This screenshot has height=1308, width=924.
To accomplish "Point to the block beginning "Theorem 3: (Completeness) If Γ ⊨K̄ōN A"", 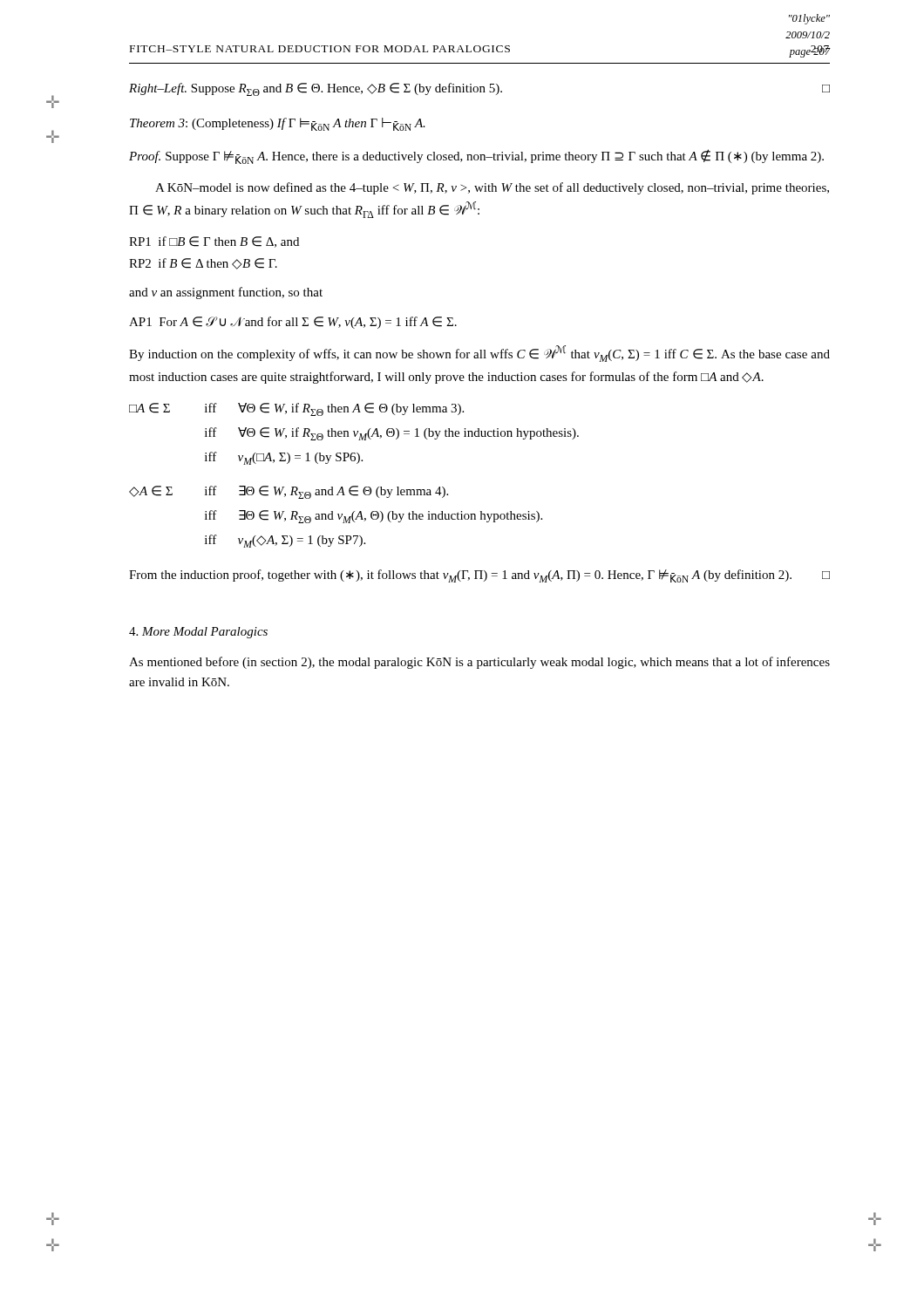I will click(x=278, y=125).
